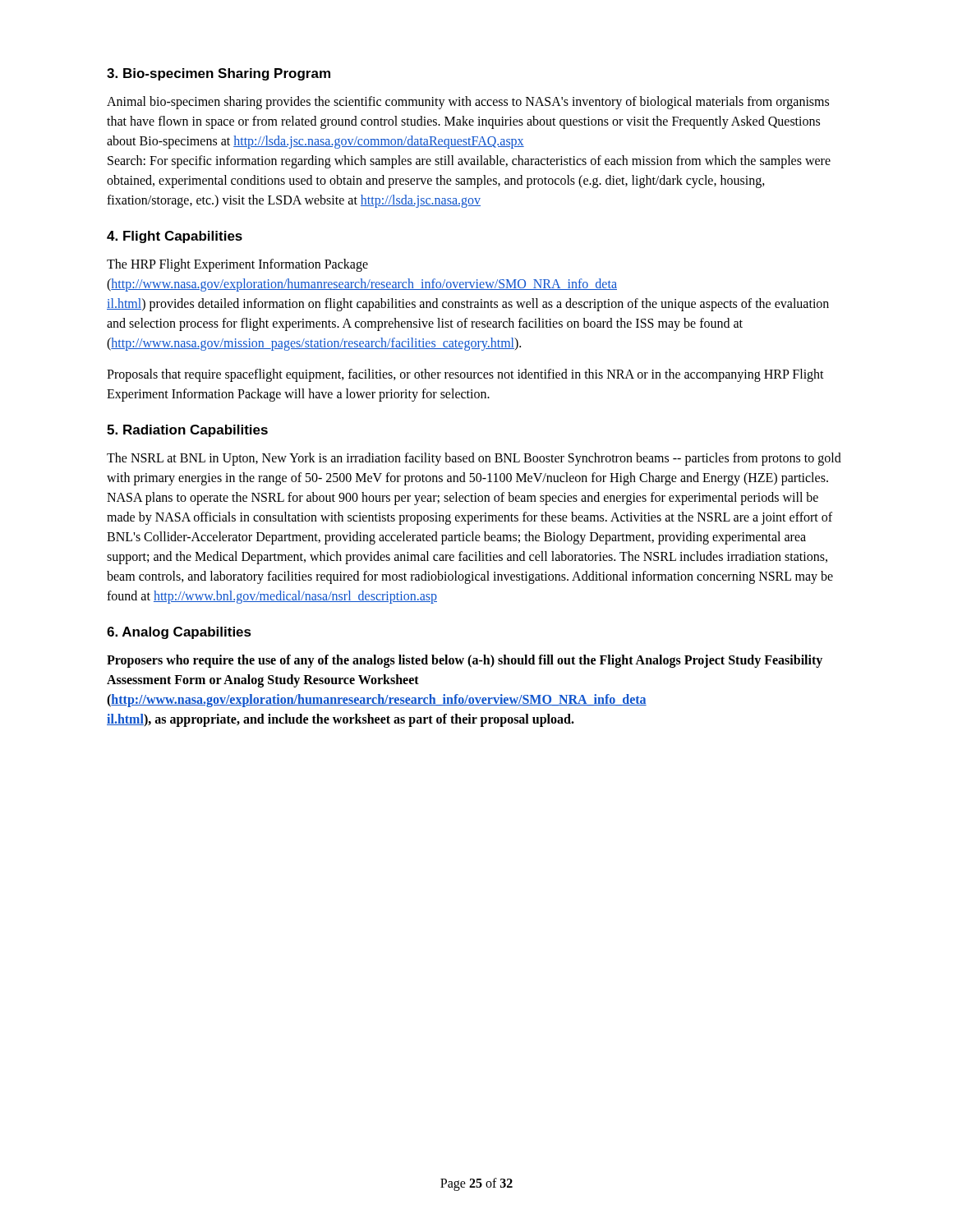Point to the block beginning "Proposals that require spaceflight"
The width and height of the screenshot is (953, 1232).
click(465, 384)
